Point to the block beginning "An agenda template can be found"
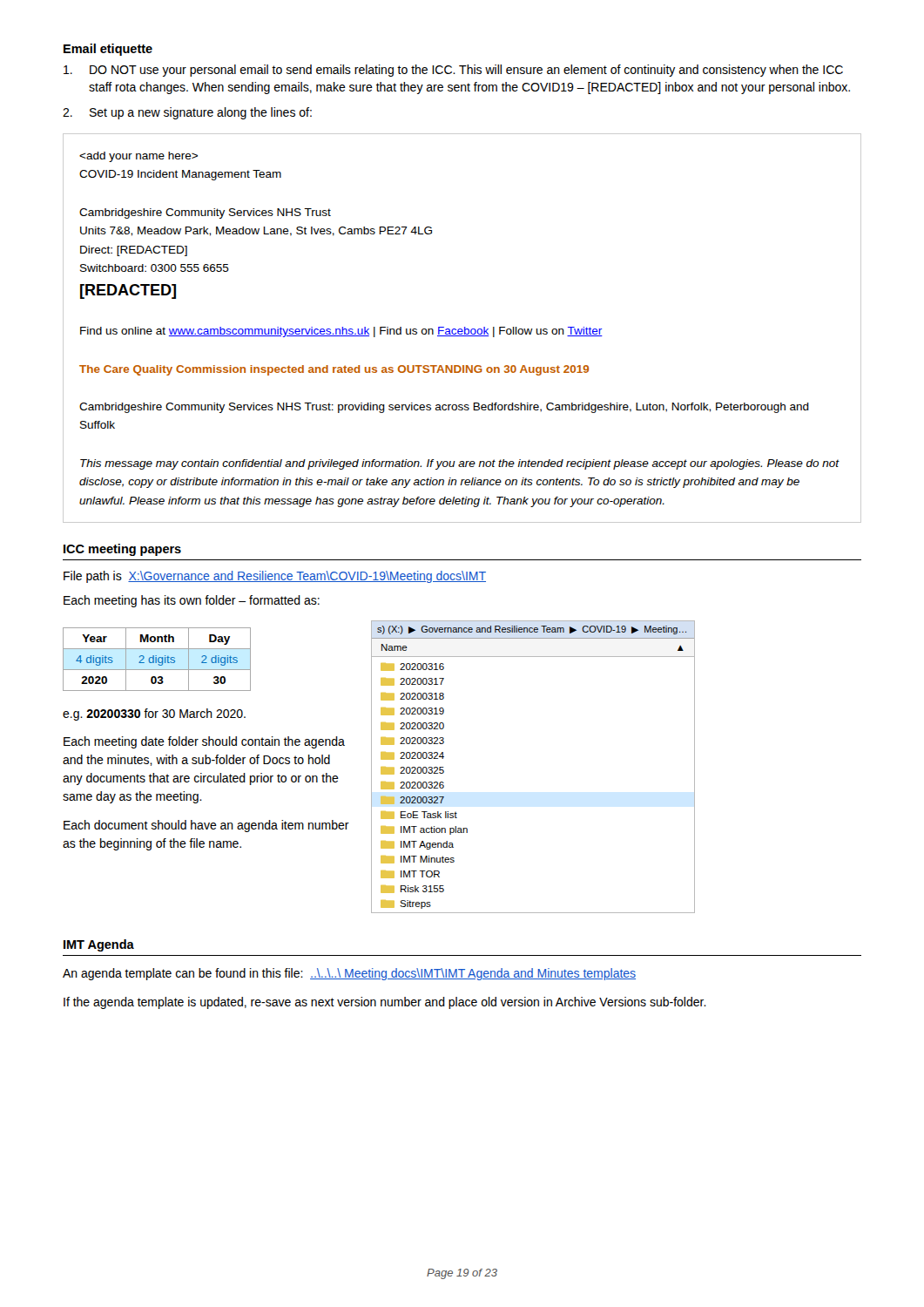Image resolution: width=924 pixels, height=1307 pixels. (349, 974)
